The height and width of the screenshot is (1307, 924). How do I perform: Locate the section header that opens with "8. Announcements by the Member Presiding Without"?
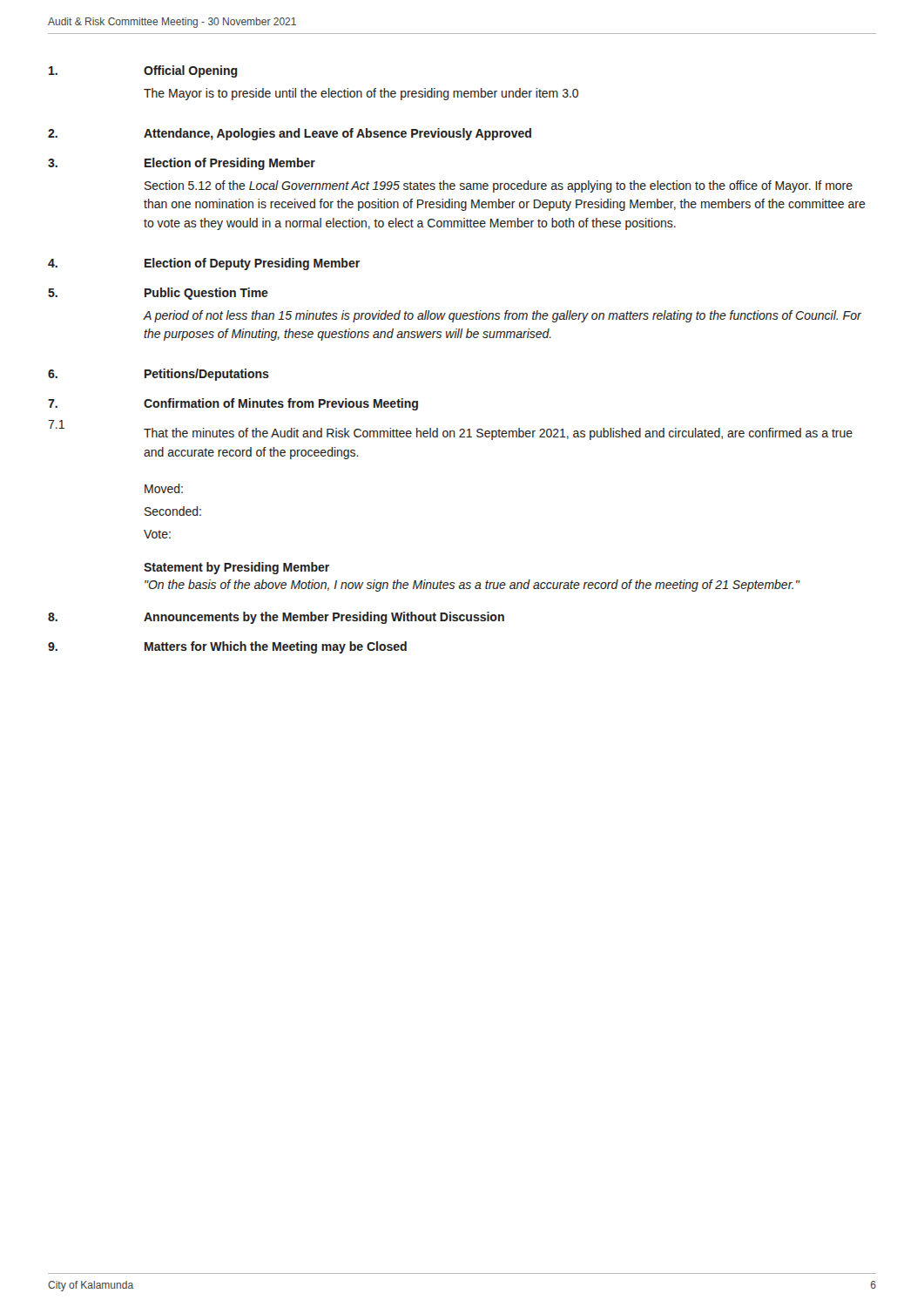(x=462, y=609)
